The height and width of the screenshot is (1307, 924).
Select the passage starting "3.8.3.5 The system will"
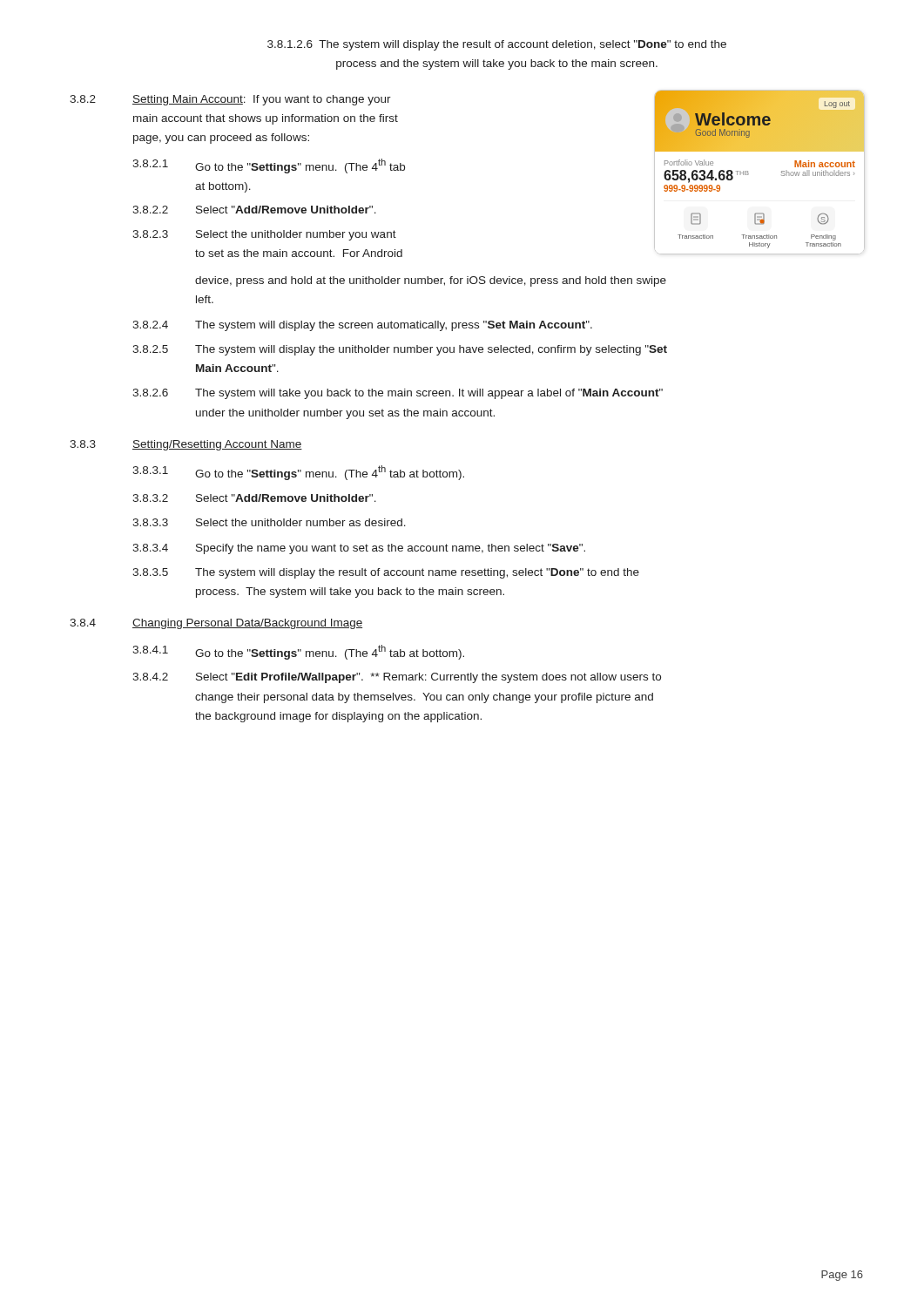(x=386, y=582)
